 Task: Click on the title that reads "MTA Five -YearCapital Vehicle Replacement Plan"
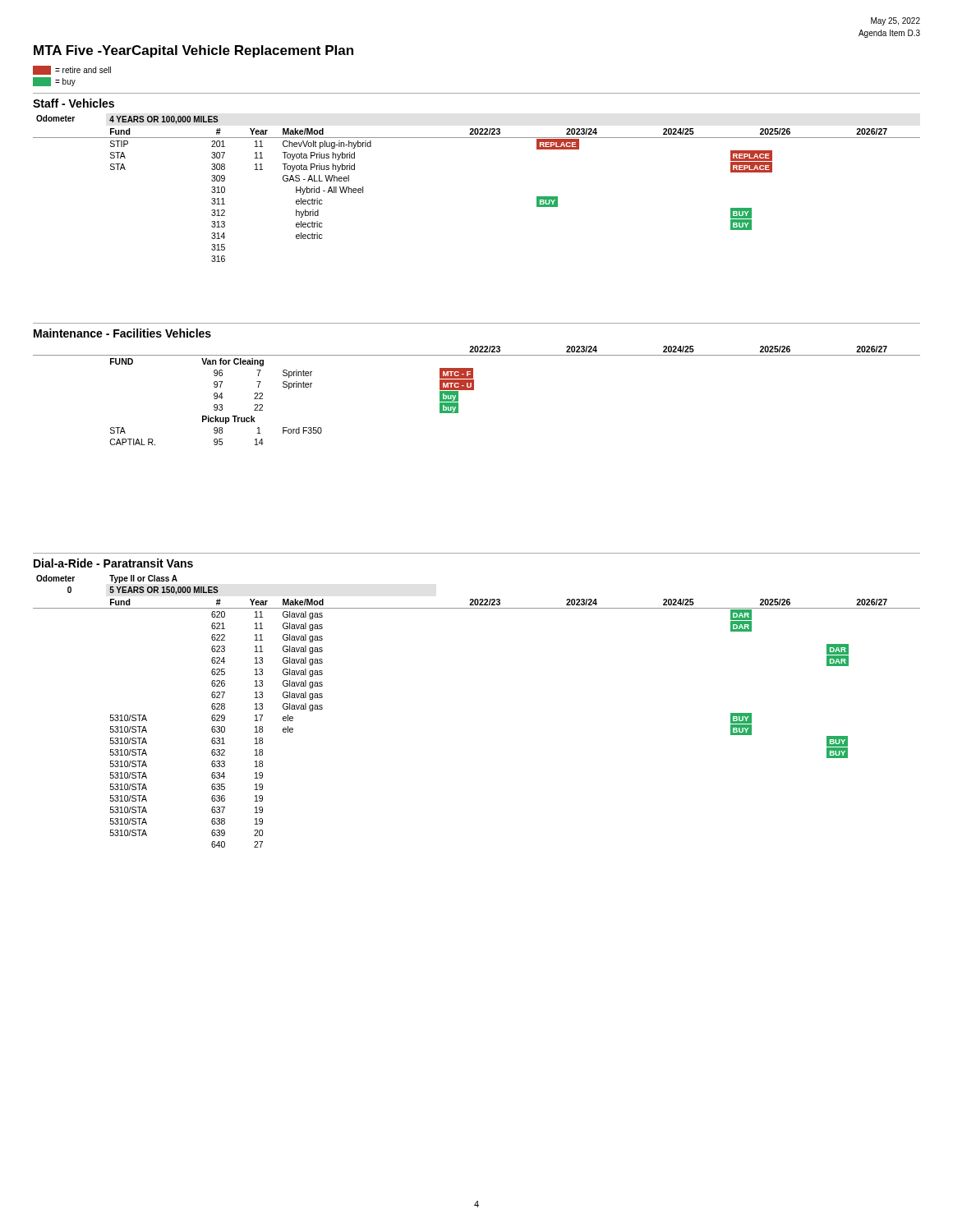click(x=194, y=51)
